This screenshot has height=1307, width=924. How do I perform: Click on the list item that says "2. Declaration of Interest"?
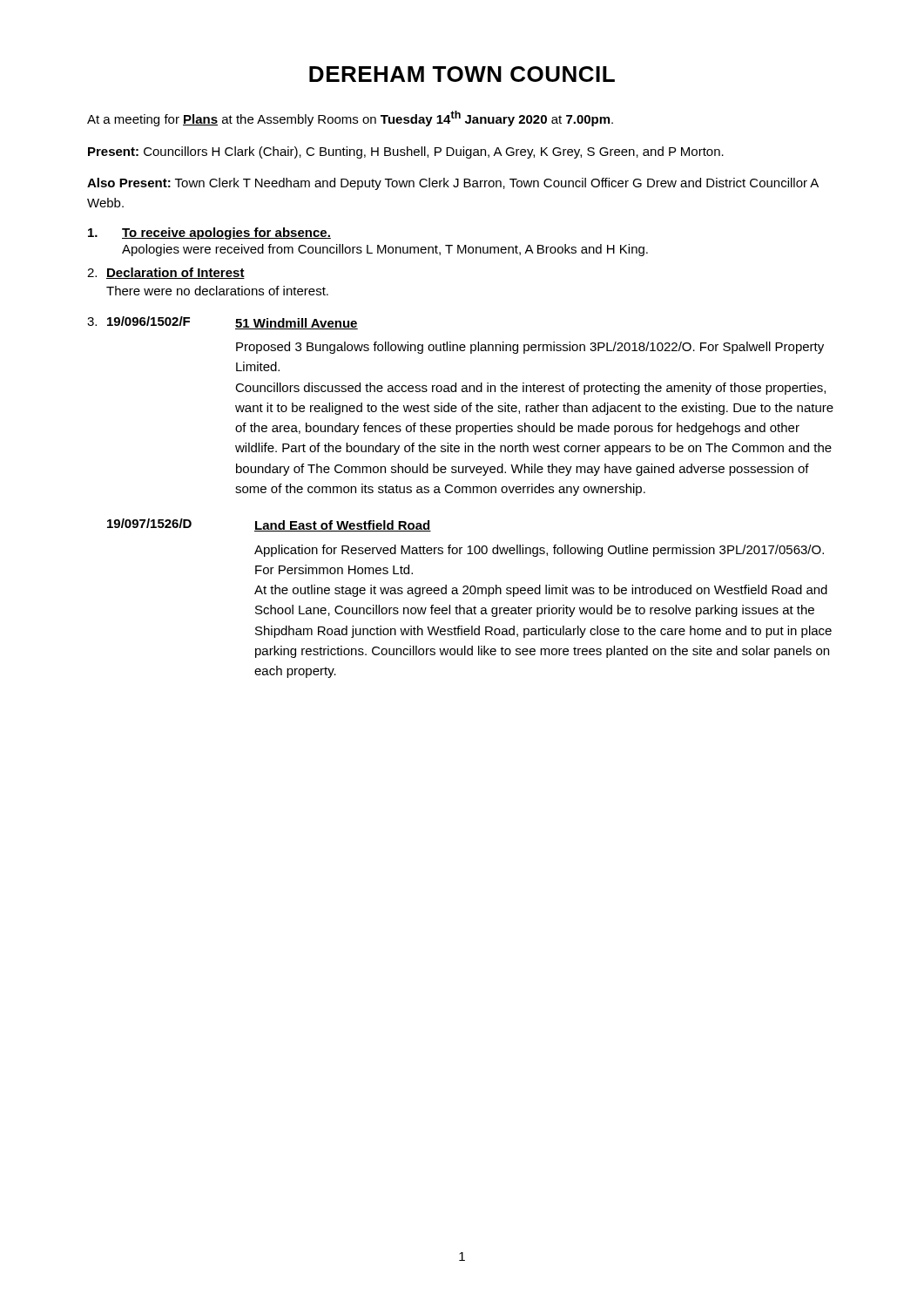coord(166,273)
